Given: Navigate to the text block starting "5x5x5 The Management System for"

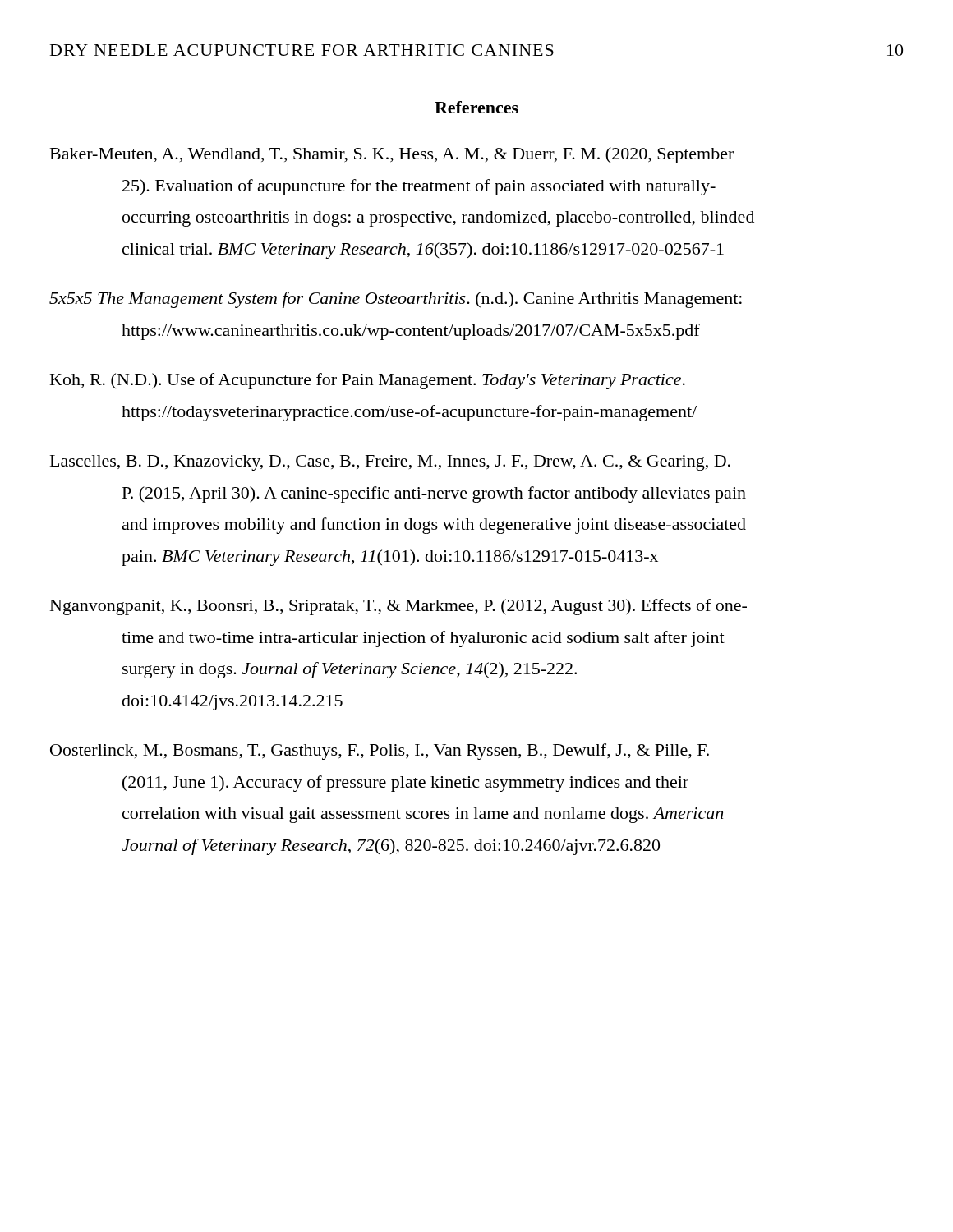Looking at the screenshot, I should click(x=396, y=314).
